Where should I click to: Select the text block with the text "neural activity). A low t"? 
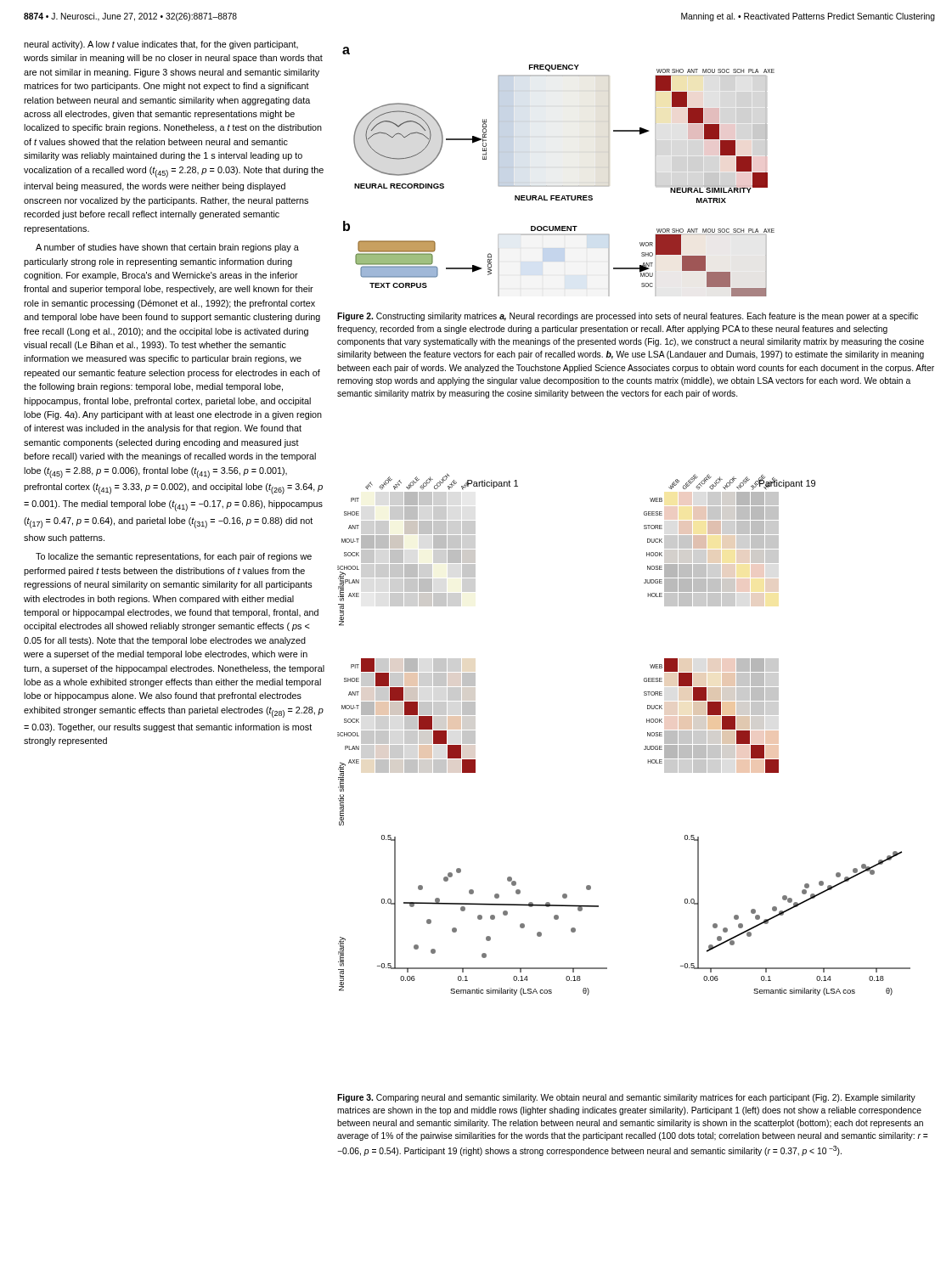pos(175,393)
